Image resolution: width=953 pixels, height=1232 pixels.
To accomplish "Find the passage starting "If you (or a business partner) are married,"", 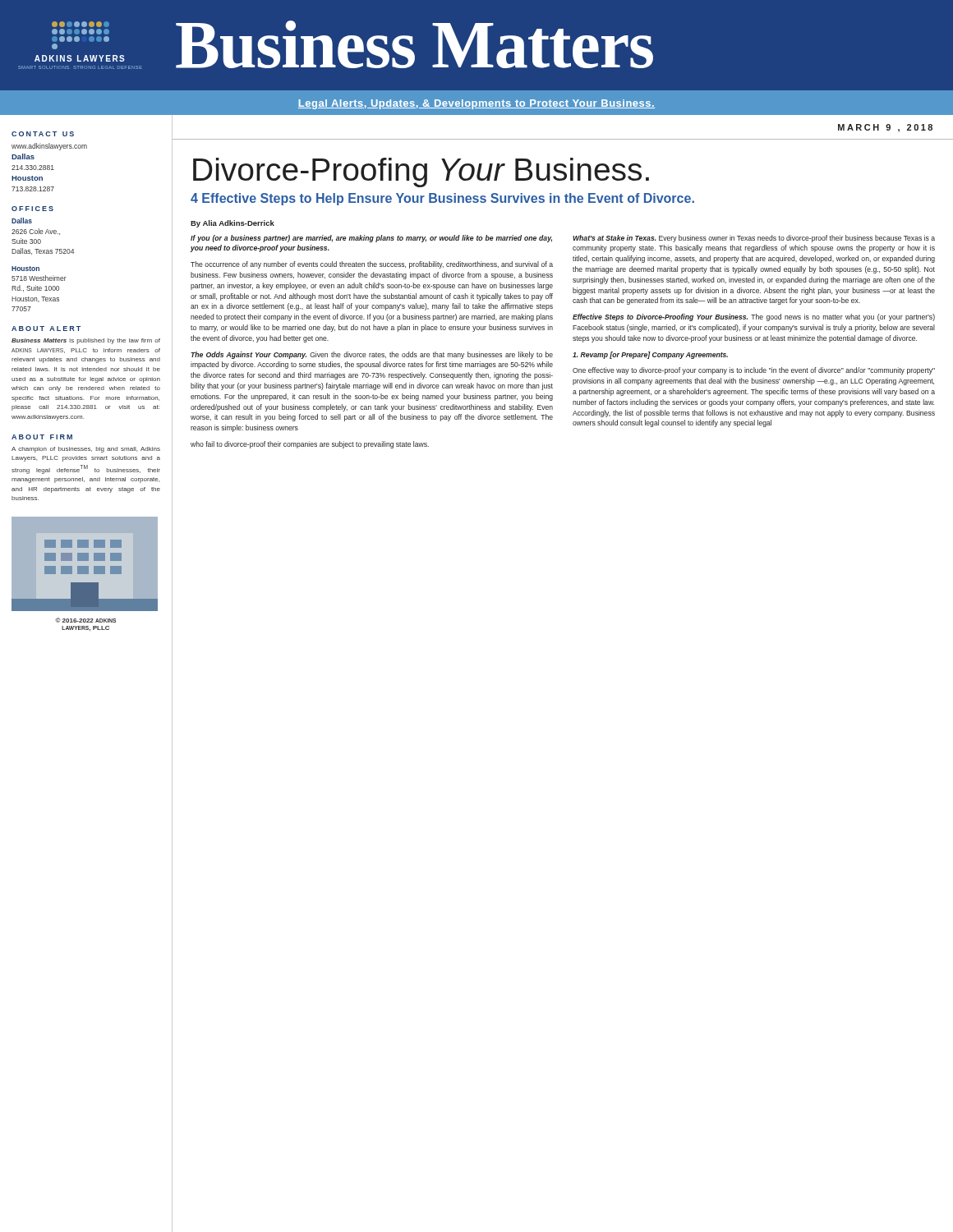I will coord(372,333).
